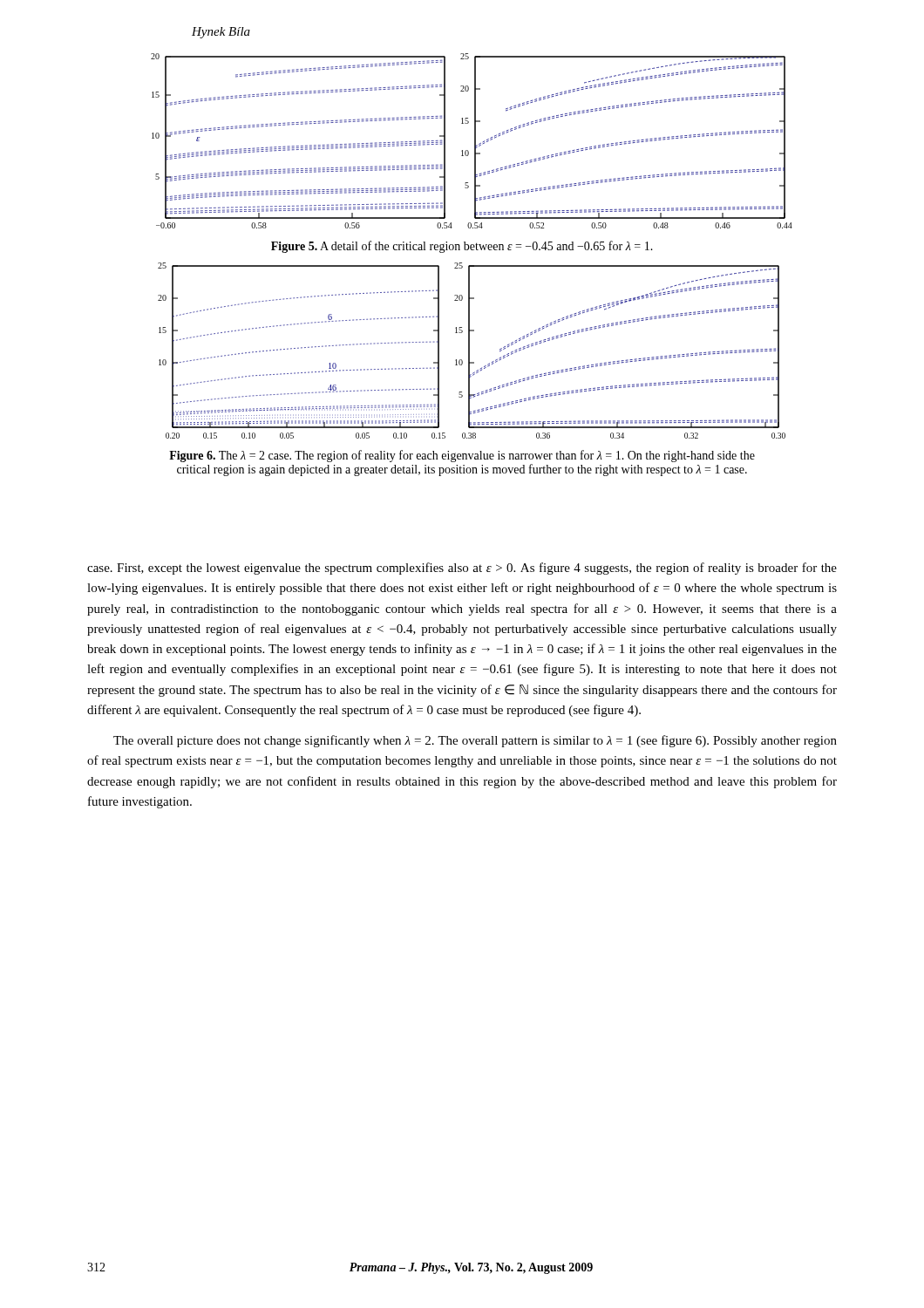Click on the caption with the text "Figure 5. A"
This screenshot has width=924, height=1308.
pyautogui.click(x=462, y=246)
